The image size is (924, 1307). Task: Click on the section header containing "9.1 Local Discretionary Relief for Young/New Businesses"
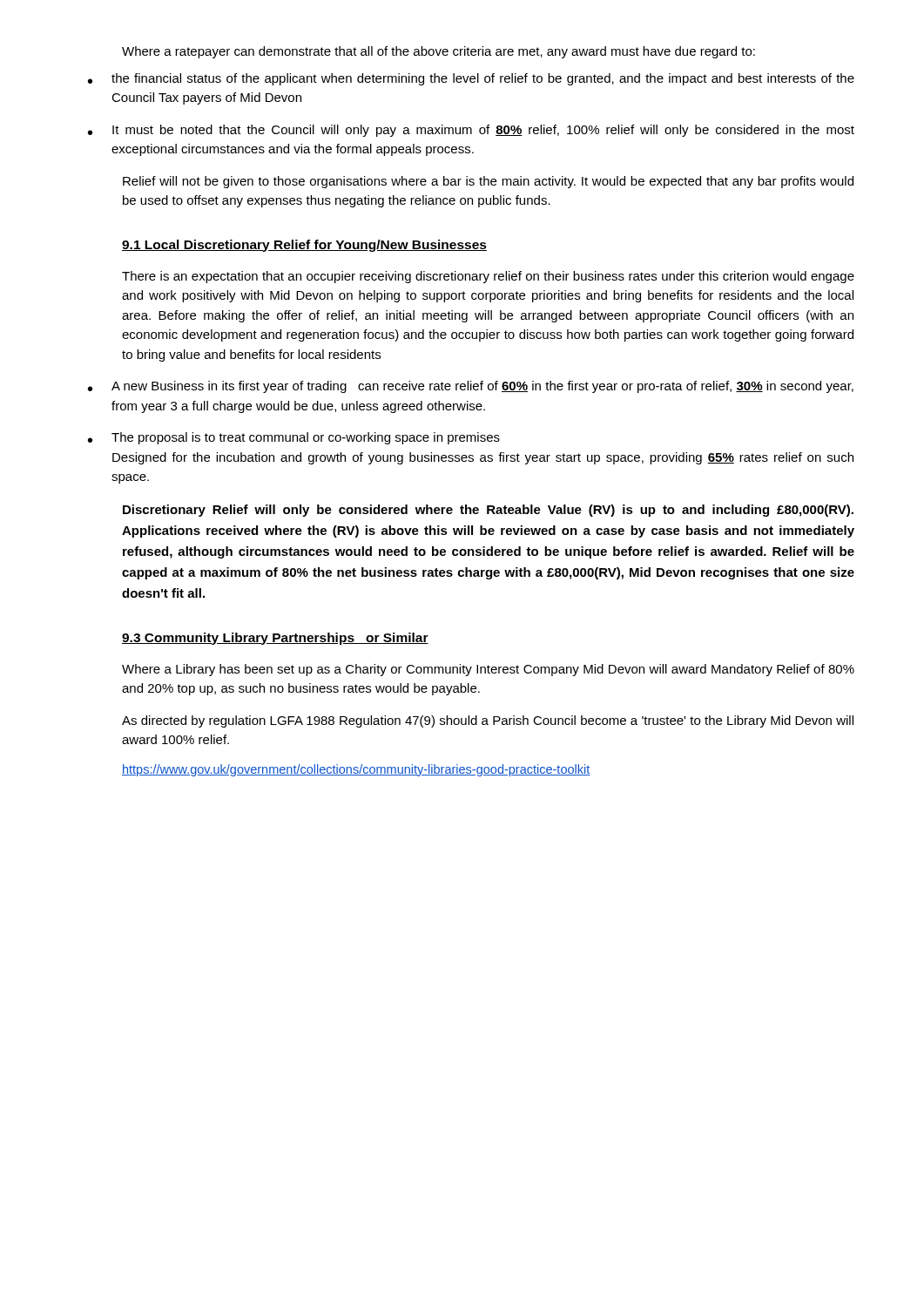click(x=304, y=244)
